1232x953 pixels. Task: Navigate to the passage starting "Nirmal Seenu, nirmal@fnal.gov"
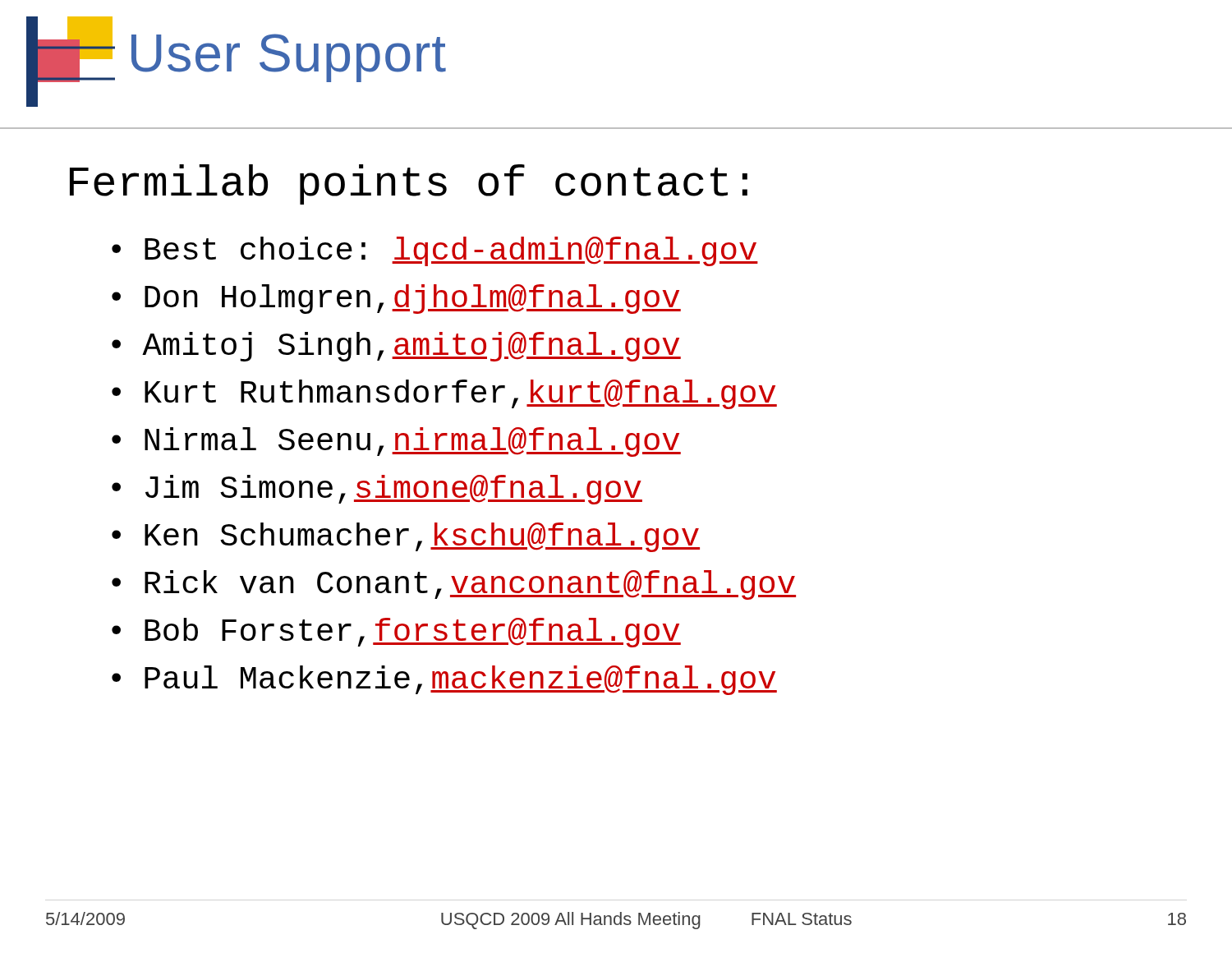pyautogui.click(x=412, y=442)
